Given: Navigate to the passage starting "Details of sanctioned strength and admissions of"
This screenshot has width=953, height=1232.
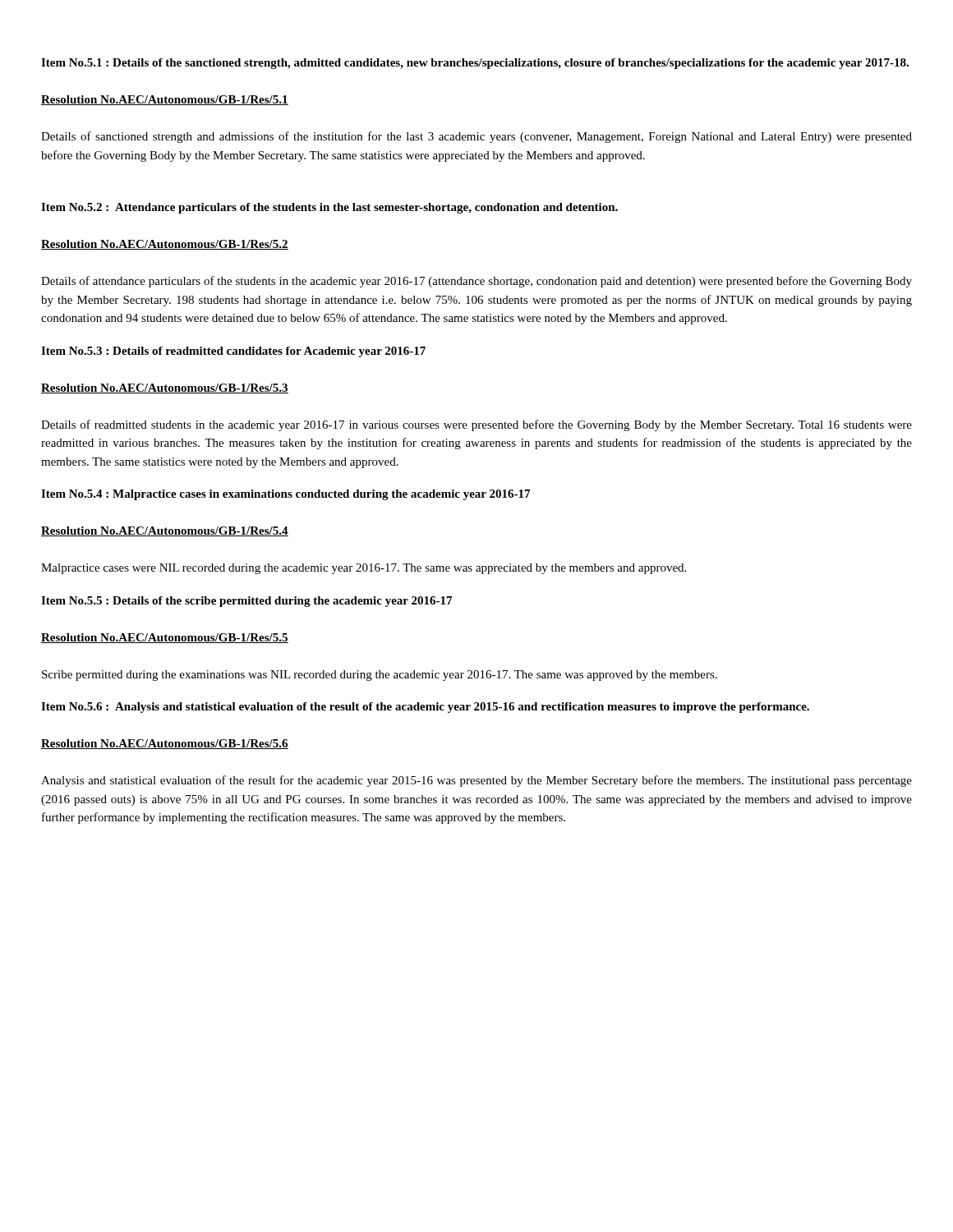Looking at the screenshot, I should 476,146.
